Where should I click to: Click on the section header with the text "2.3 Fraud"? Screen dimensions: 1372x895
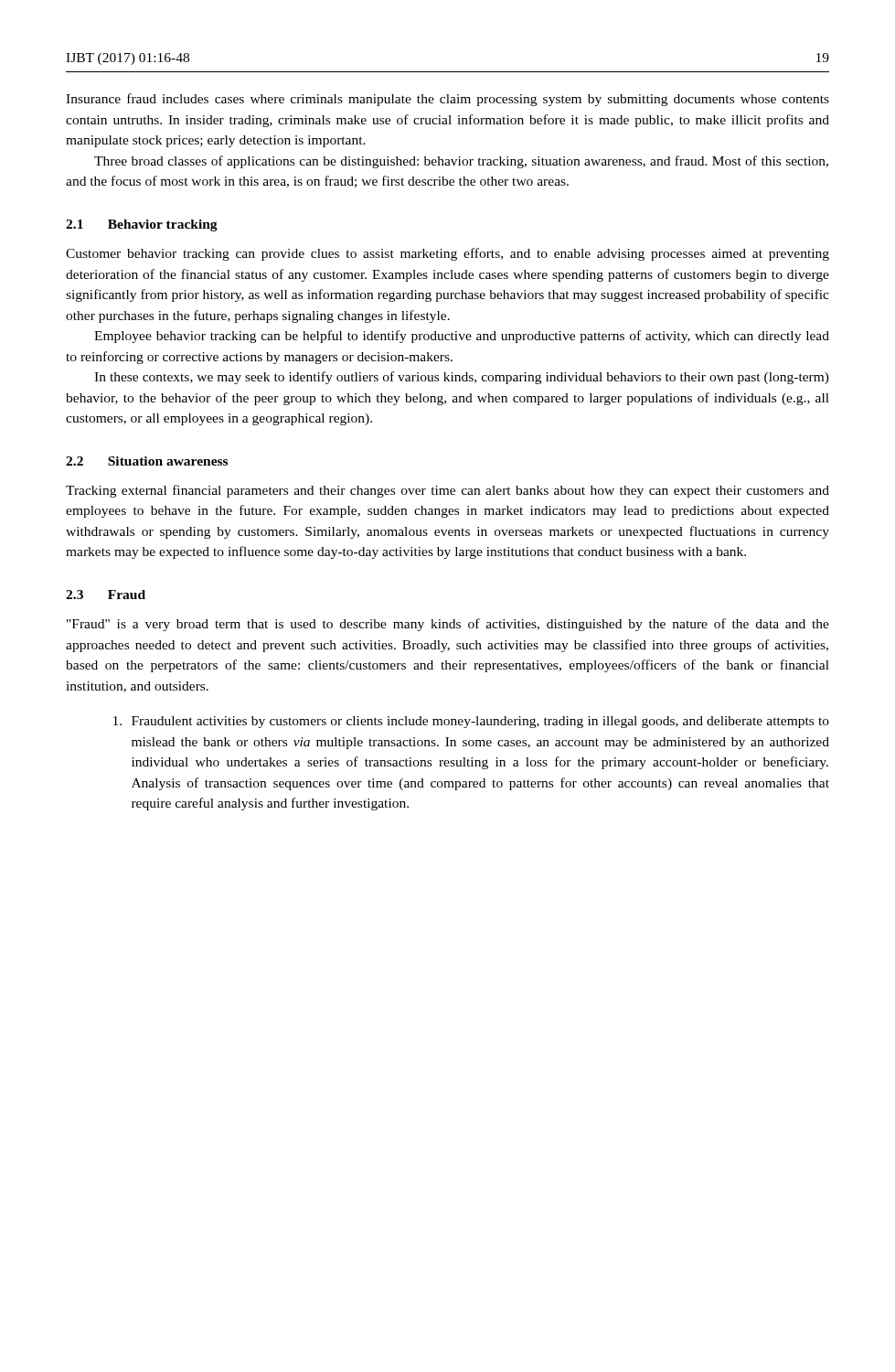106,594
